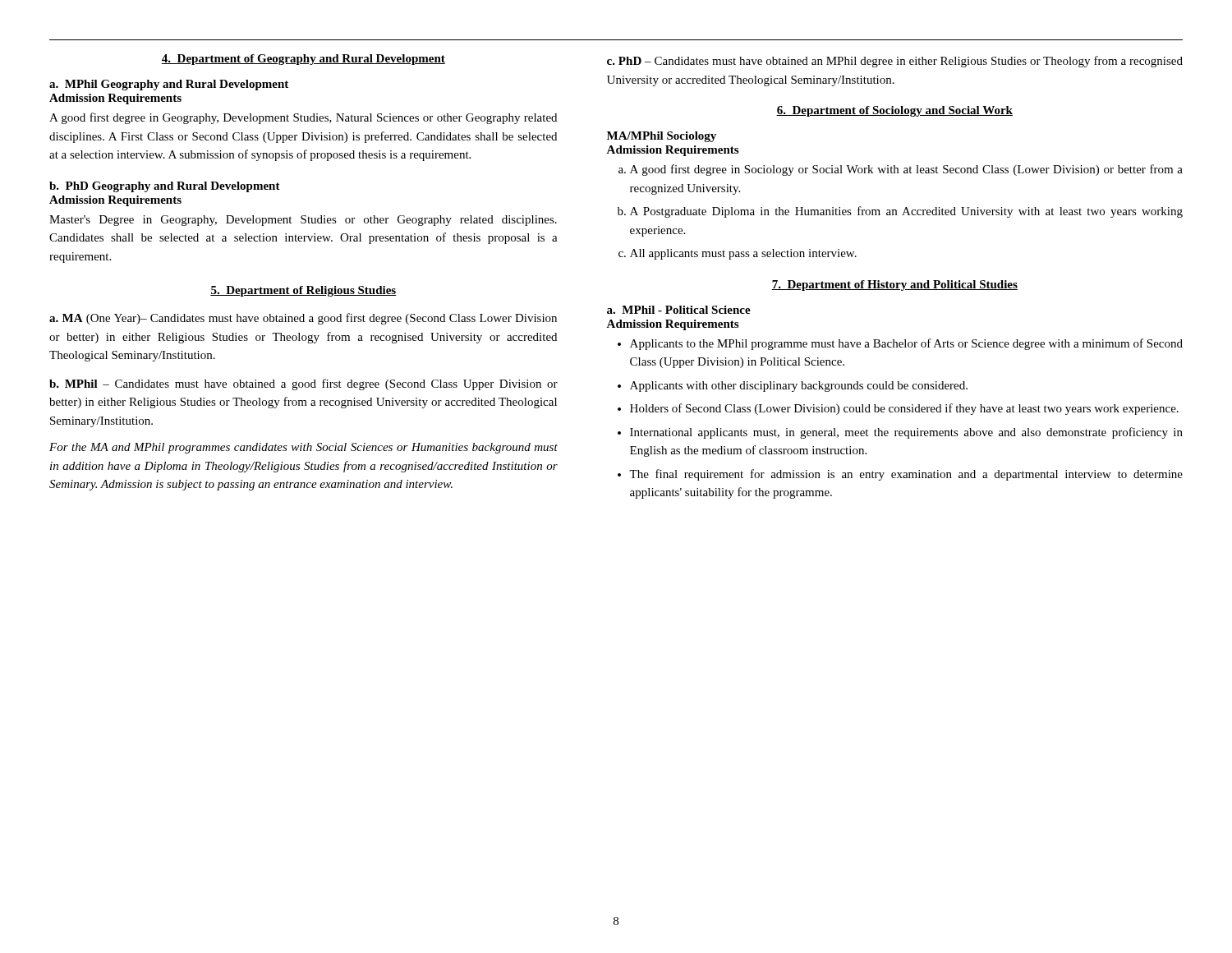Image resolution: width=1232 pixels, height=953 pixels.
Task: Select the list item that reads "Applicants with other disciplinary"
Action: (799, 385)
